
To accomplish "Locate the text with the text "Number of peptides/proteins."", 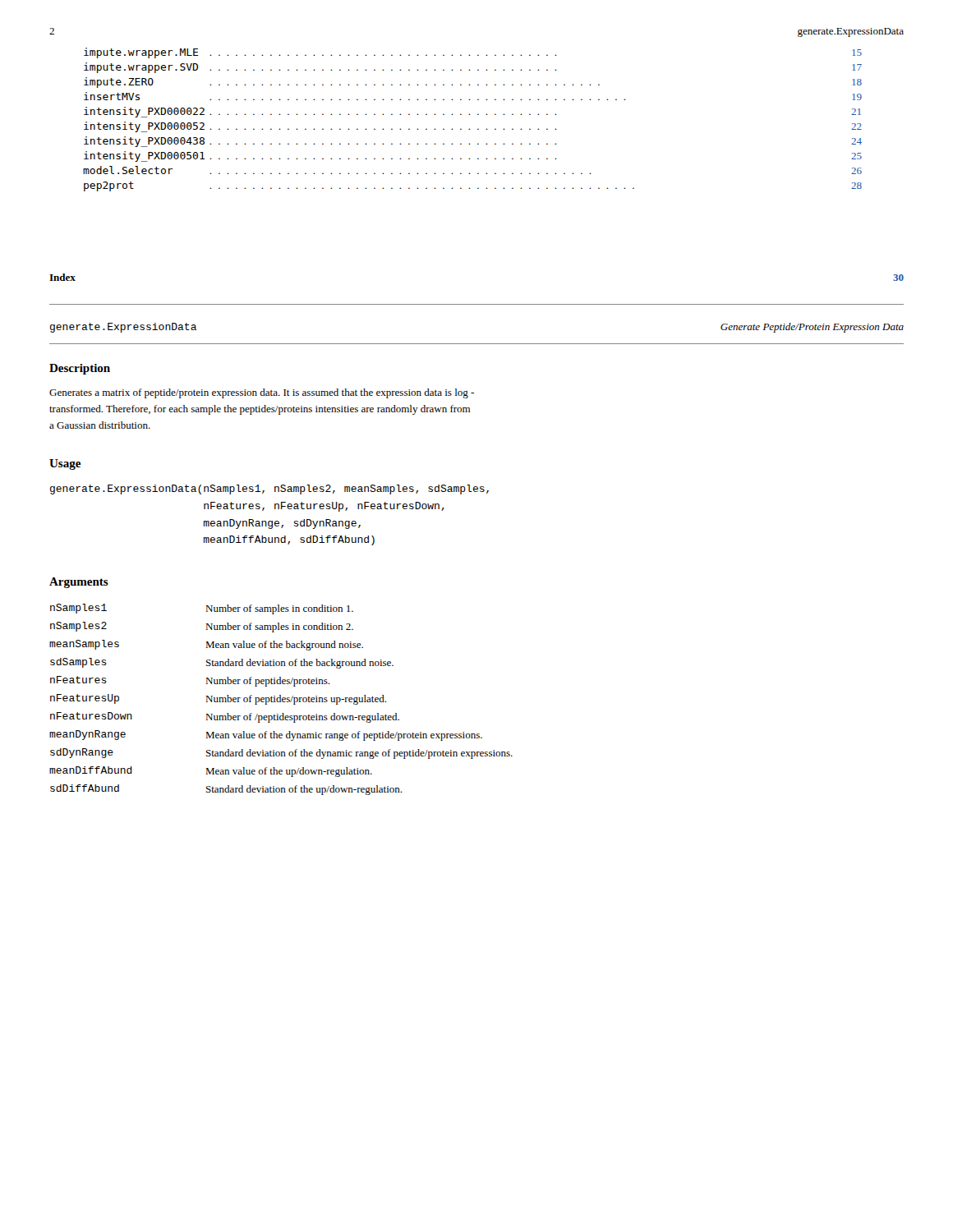I will click(268, 680).
